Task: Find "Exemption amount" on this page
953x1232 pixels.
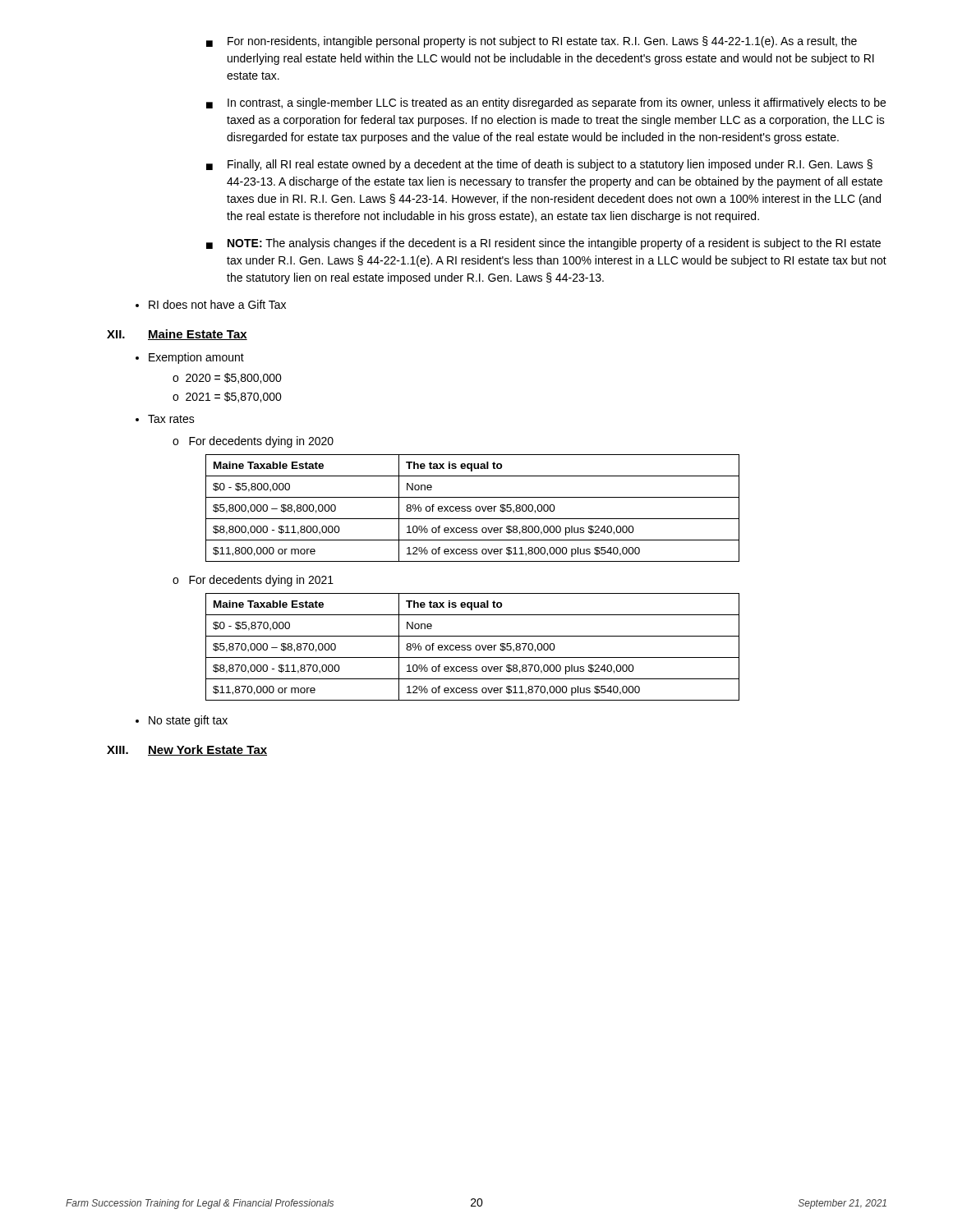Action: click(x=196, y=357)
